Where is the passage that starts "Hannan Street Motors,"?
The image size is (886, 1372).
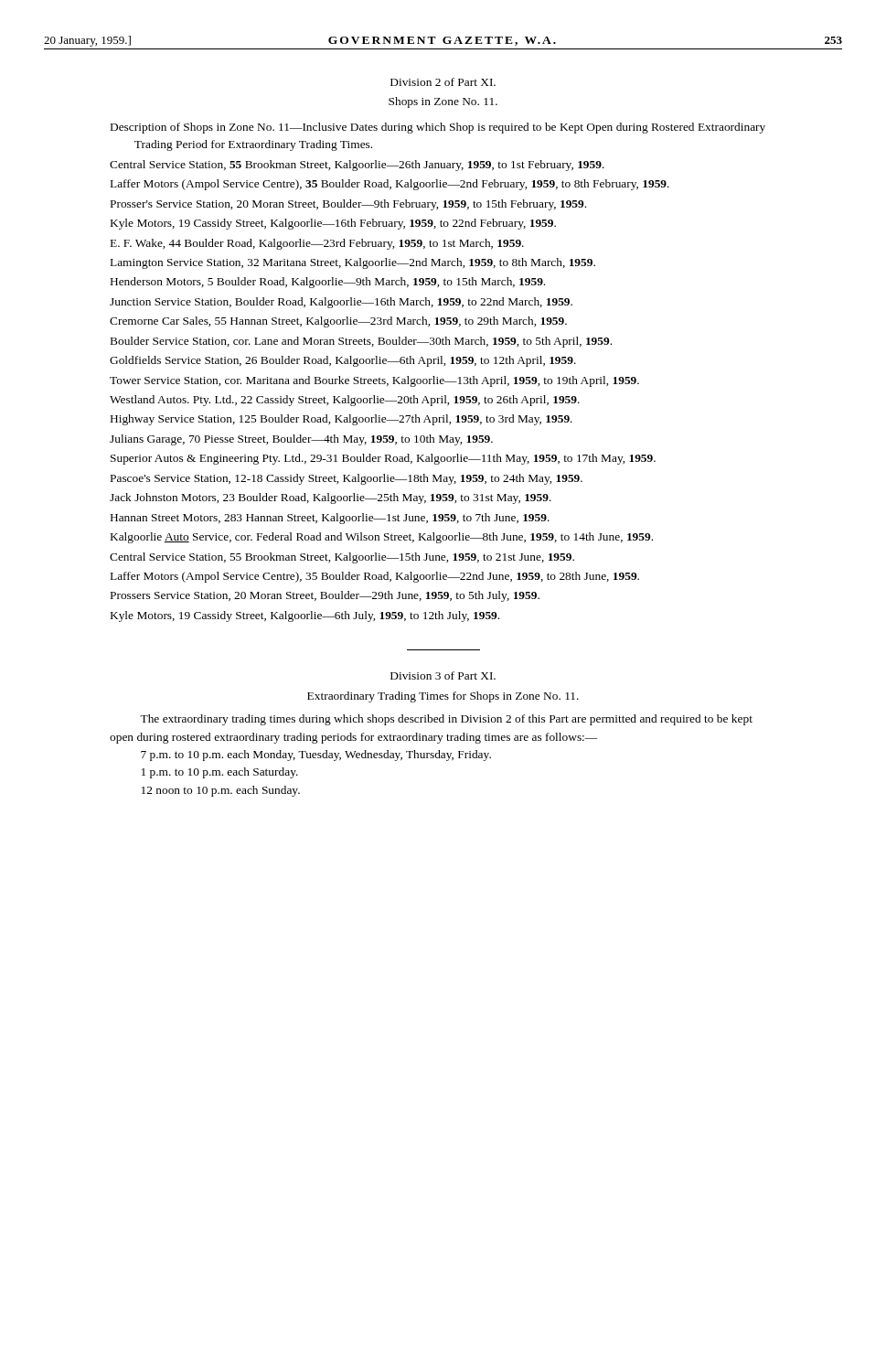pos(330,517)
